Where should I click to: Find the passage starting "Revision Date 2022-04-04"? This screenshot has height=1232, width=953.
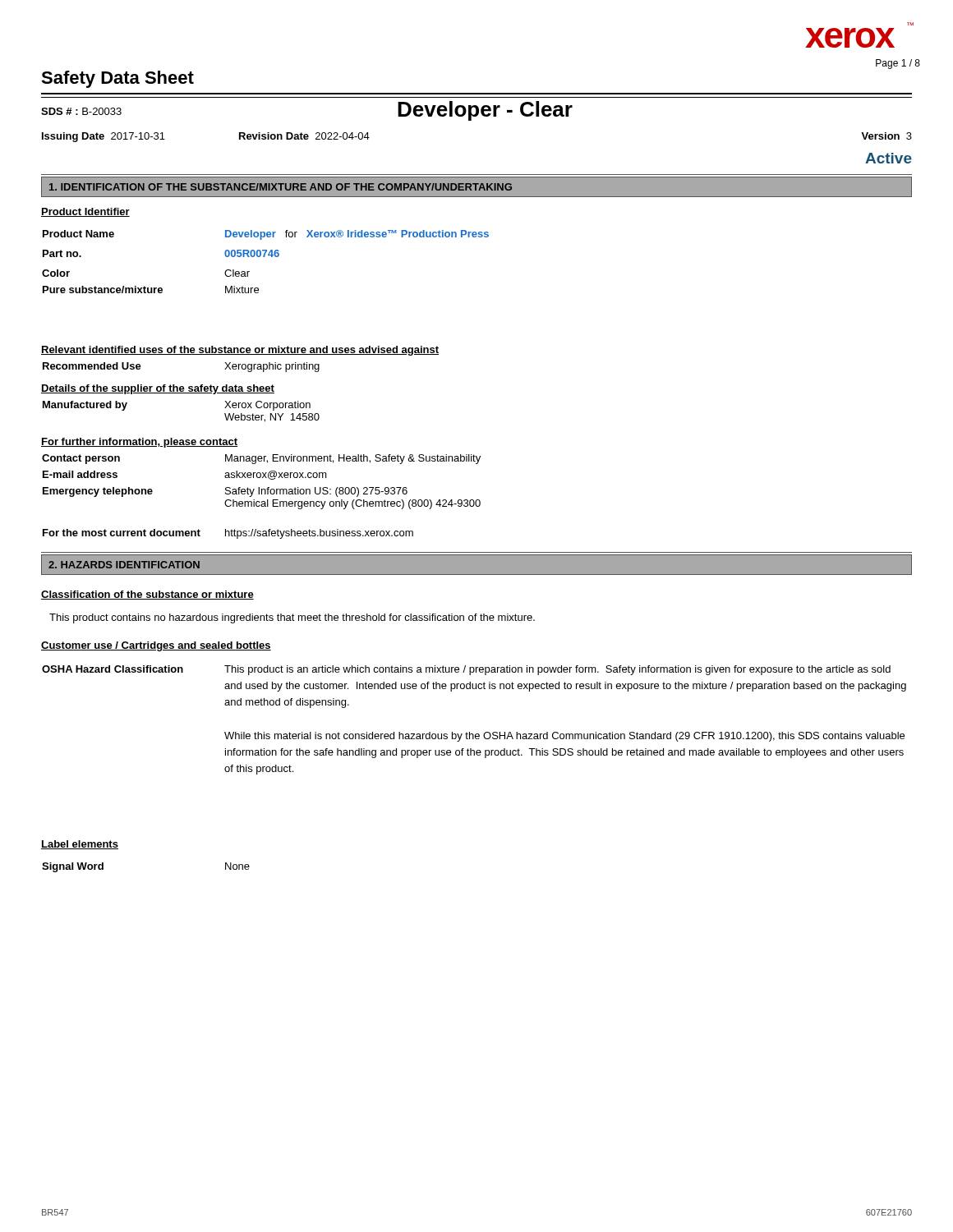tap(304, 136)
